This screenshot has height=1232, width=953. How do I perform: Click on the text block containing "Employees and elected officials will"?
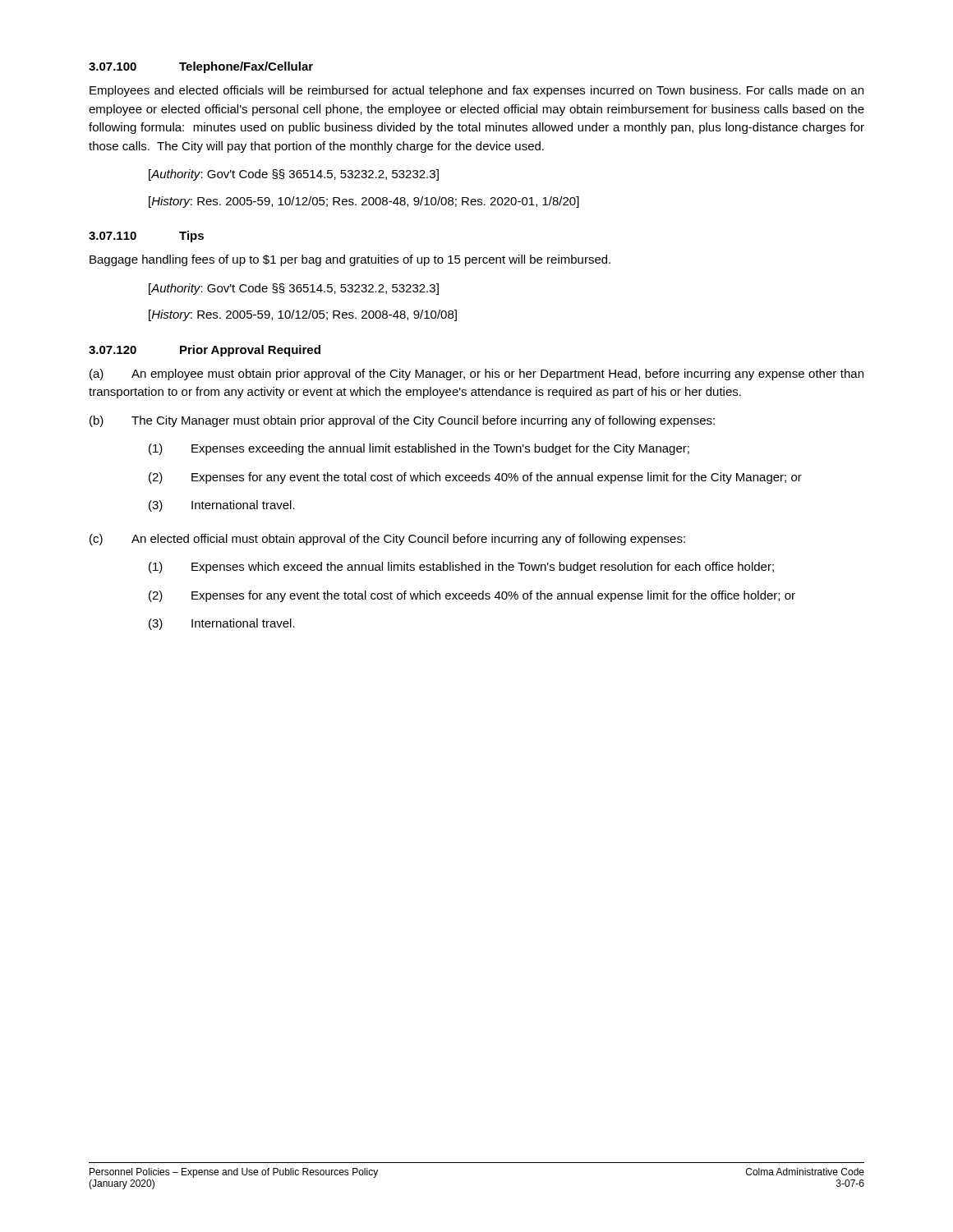point(476,118)
